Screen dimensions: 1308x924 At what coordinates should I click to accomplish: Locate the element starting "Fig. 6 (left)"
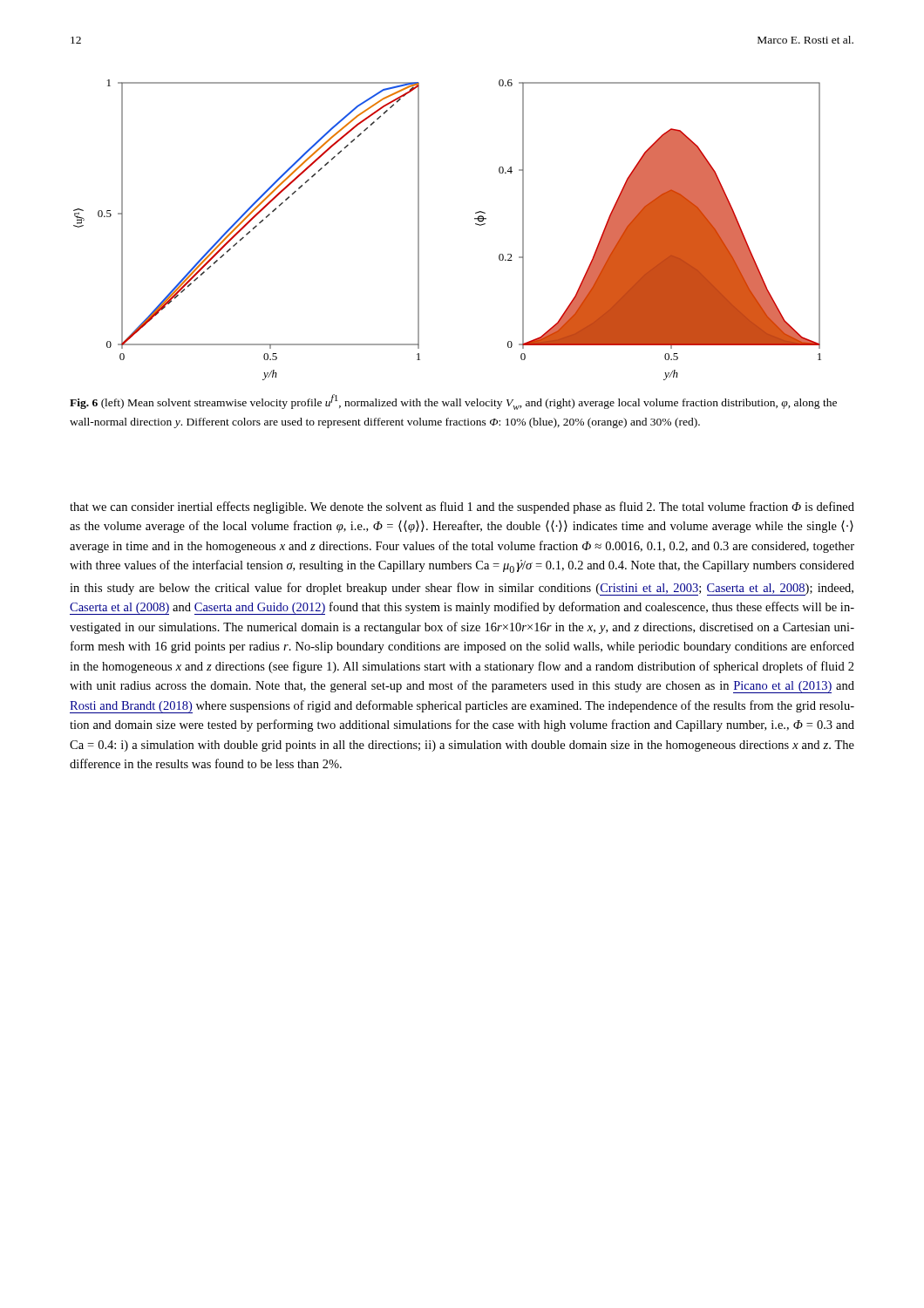pos(453,410)
